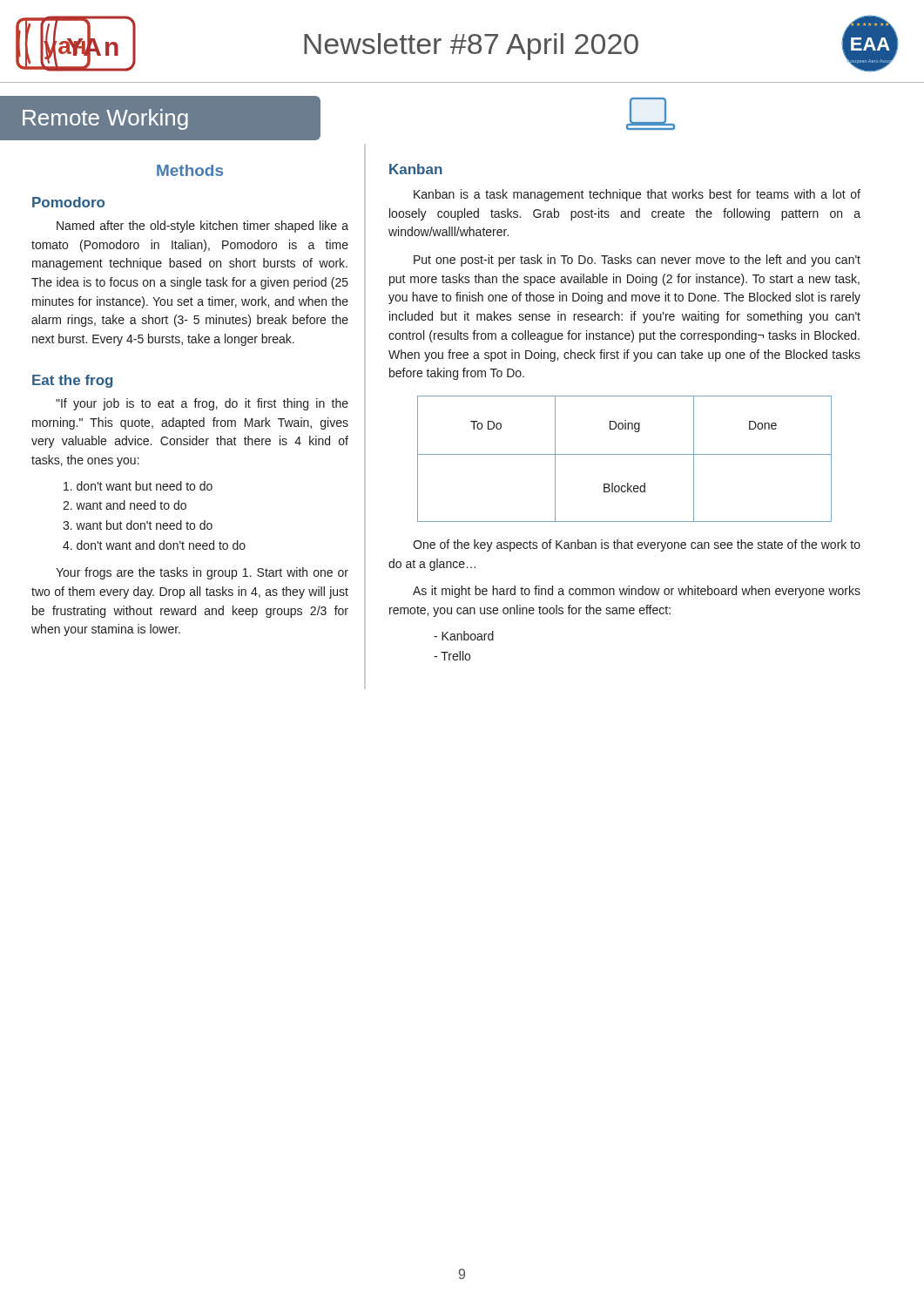This screenshot has height=1307, width=924.
Task: Find the block on this page that starts "3. want but don't need to"
Action: click(x=138, y=525)
